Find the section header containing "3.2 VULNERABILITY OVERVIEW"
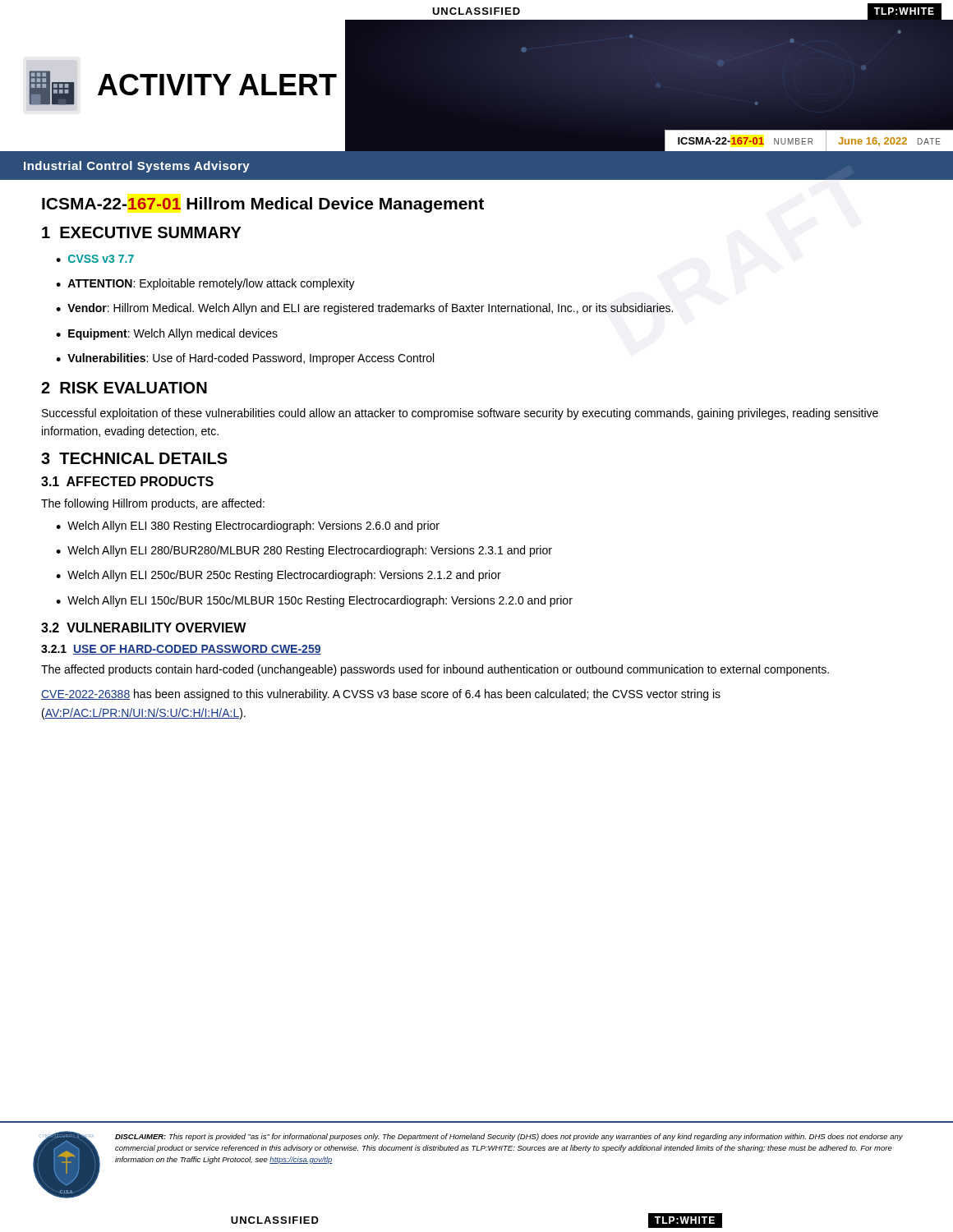The image size is (953, 1232). click(143, 628)
